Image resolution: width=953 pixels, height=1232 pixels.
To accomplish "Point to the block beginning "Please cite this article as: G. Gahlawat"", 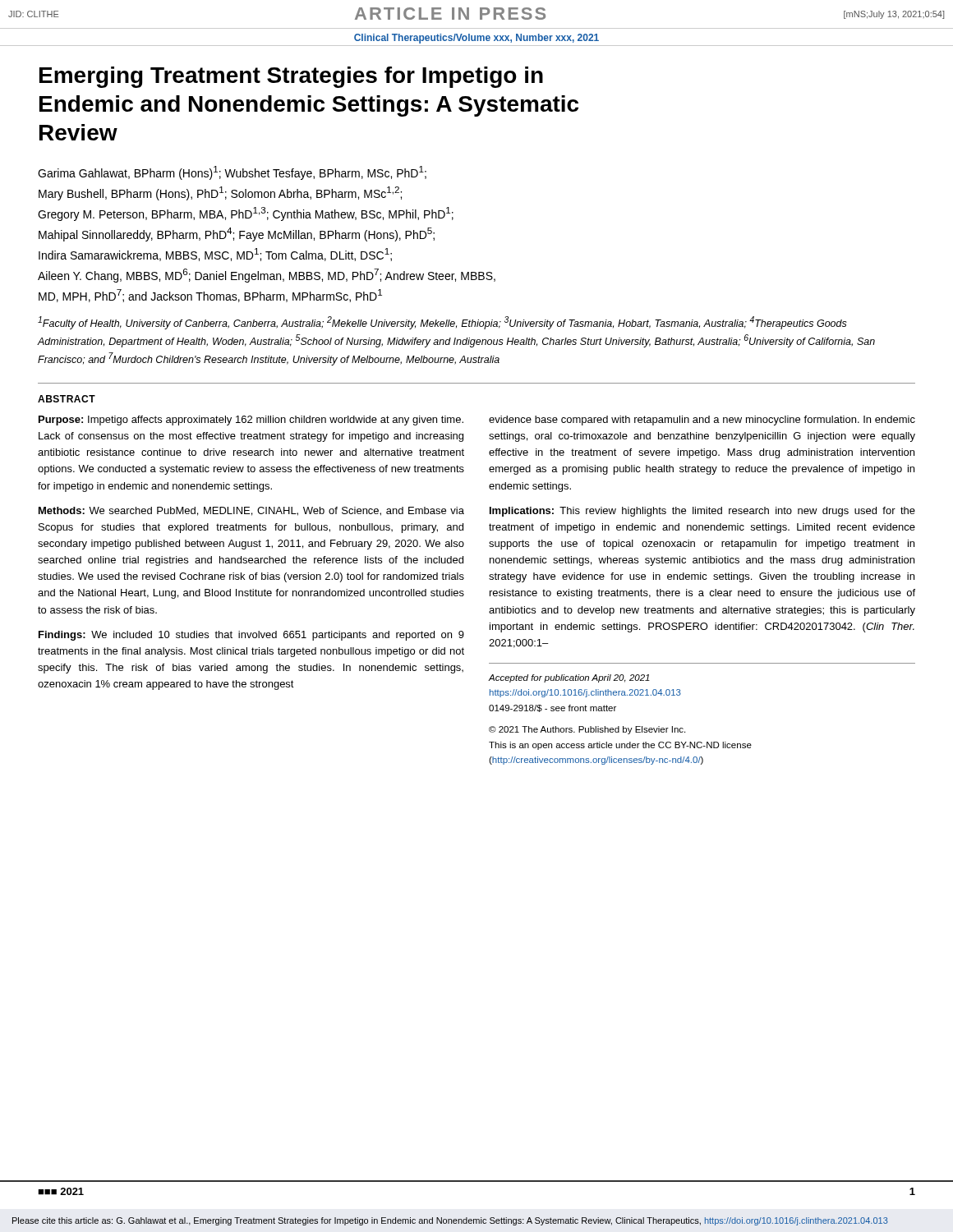I will coord(450,1220).
